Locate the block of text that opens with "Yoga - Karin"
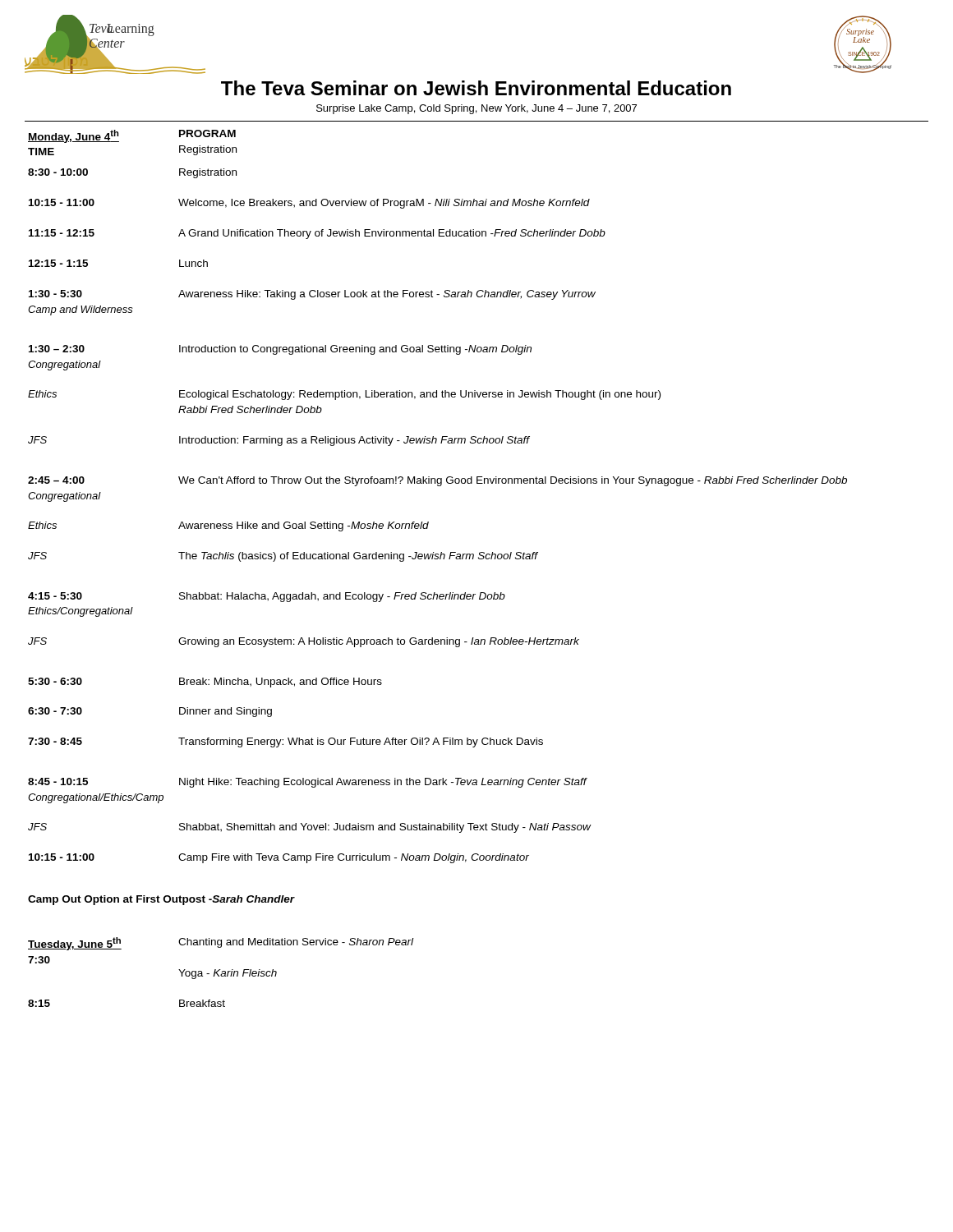953x1232 pixels. tap(228, 973)
